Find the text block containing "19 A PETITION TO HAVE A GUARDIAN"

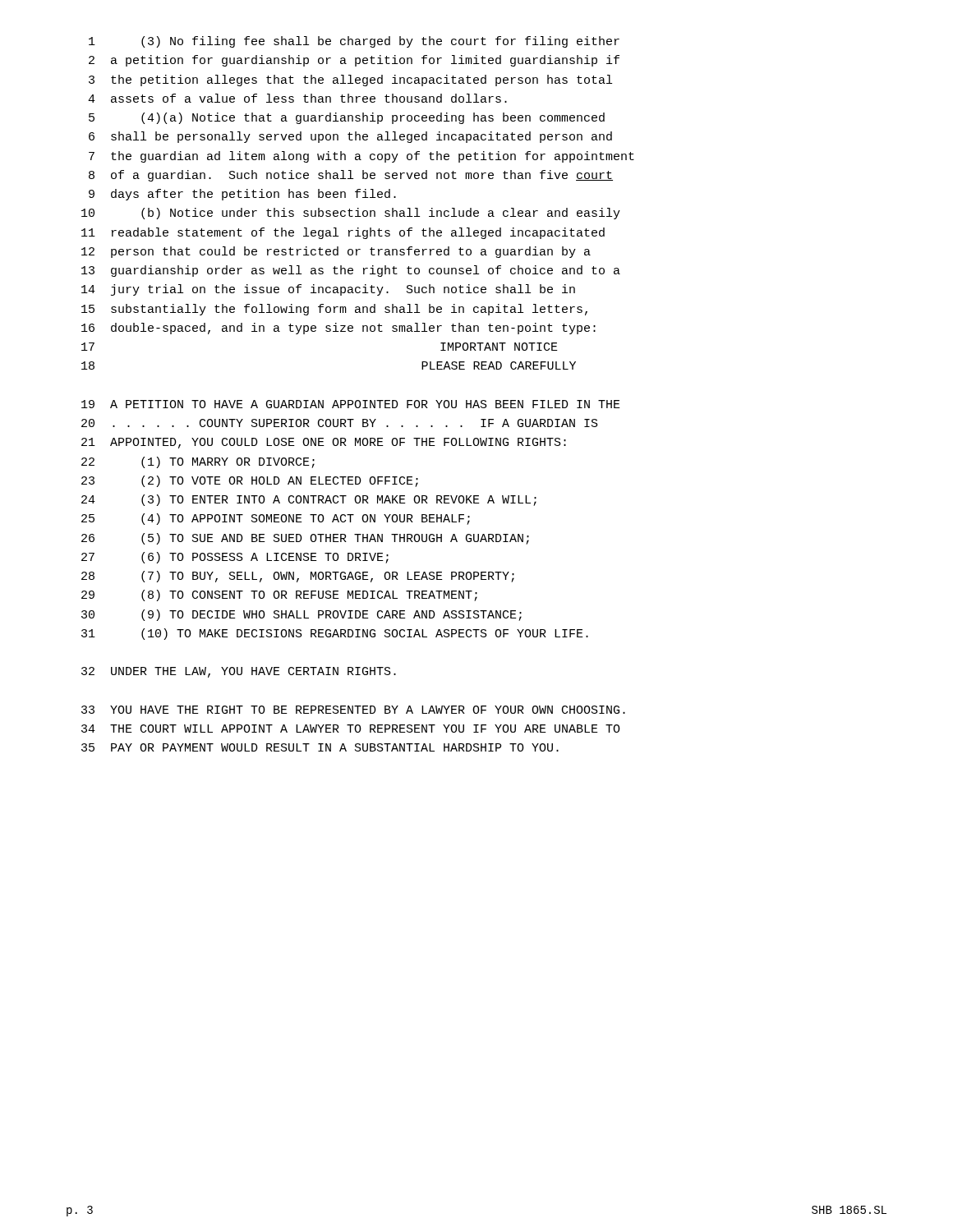[476, 405]
